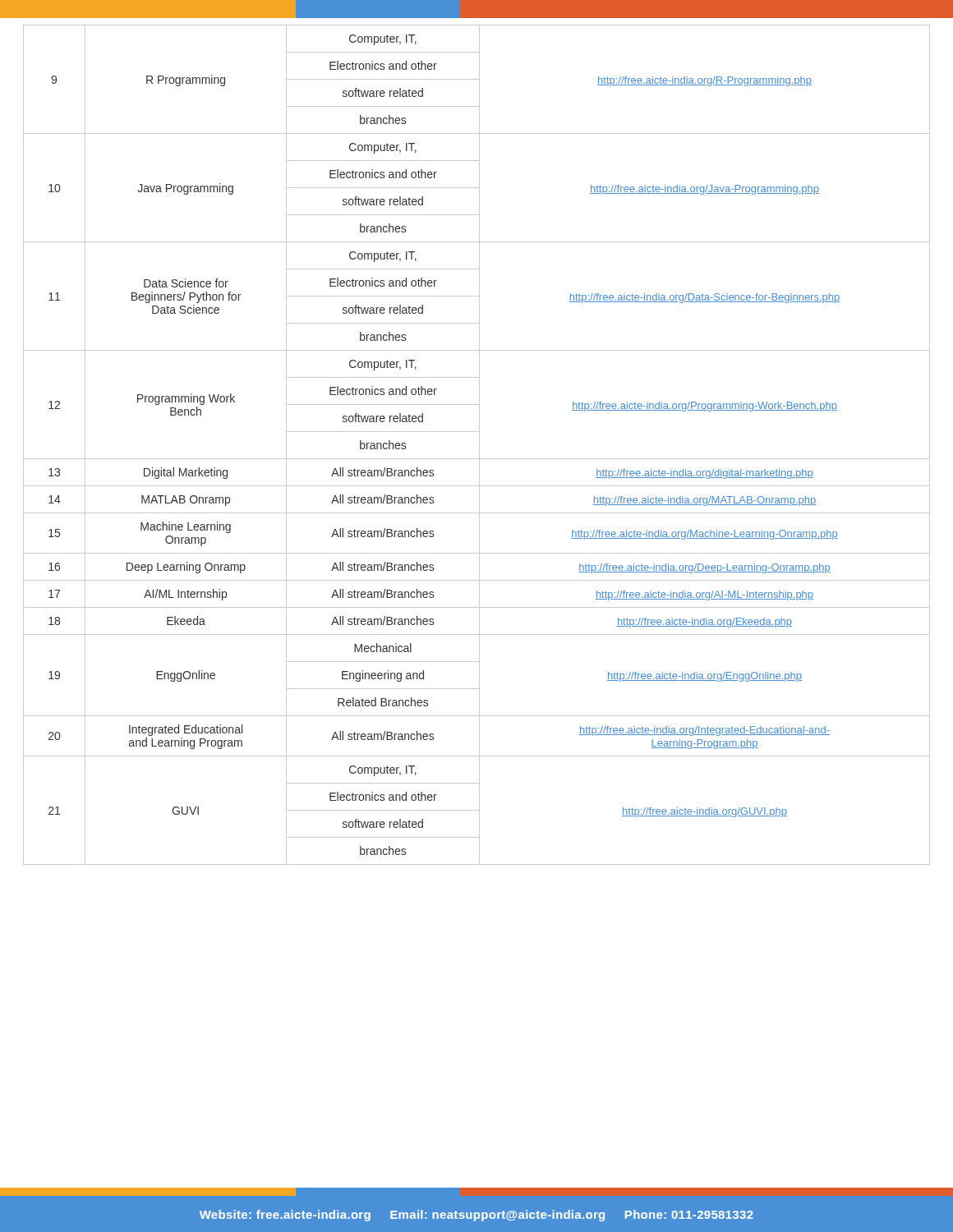
Task: Find the table that mentions "Computer, IT,"
Action: [476, 445]
